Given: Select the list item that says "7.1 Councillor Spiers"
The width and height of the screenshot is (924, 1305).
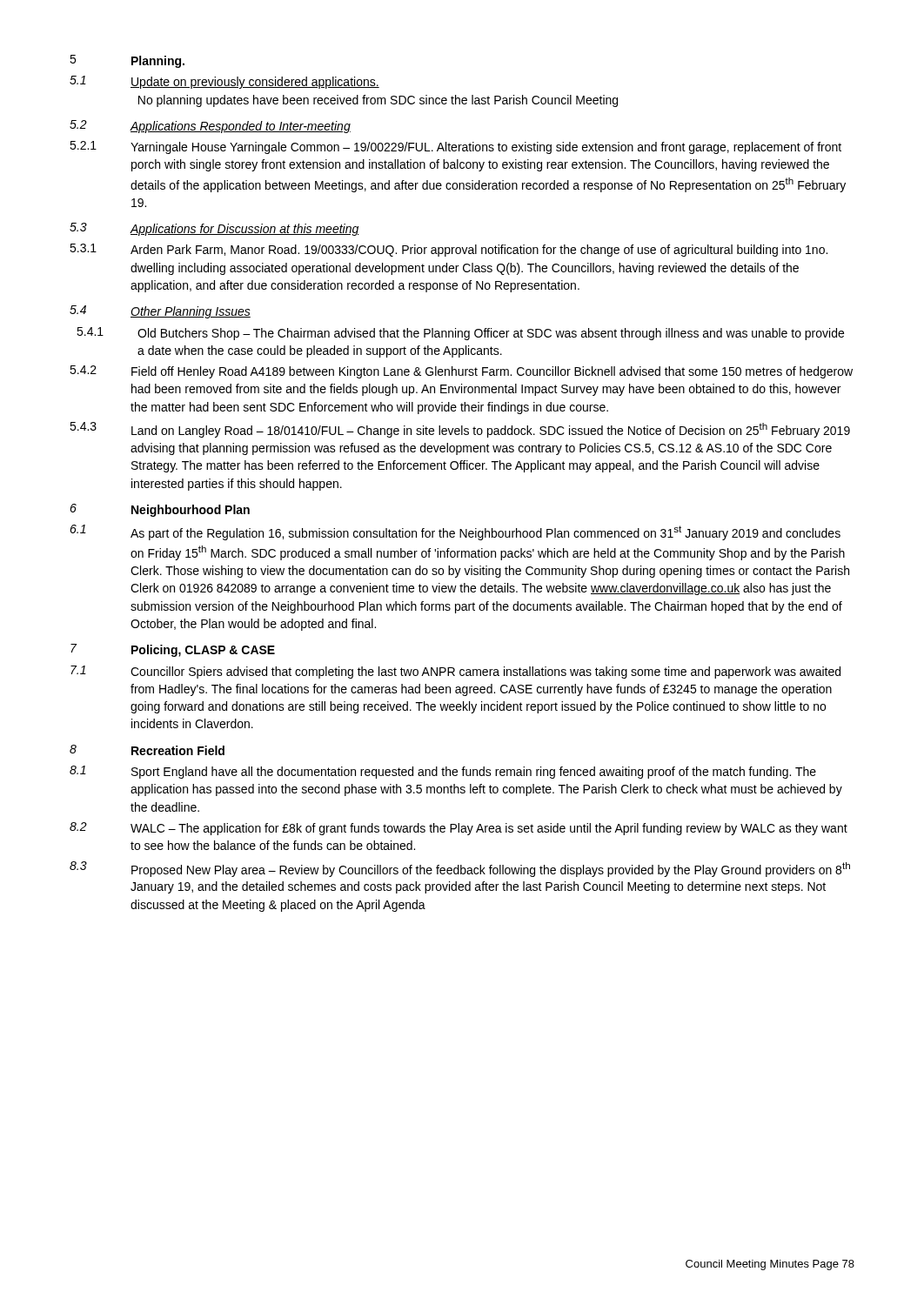Looking at the screenshot, I should point(462,698).
